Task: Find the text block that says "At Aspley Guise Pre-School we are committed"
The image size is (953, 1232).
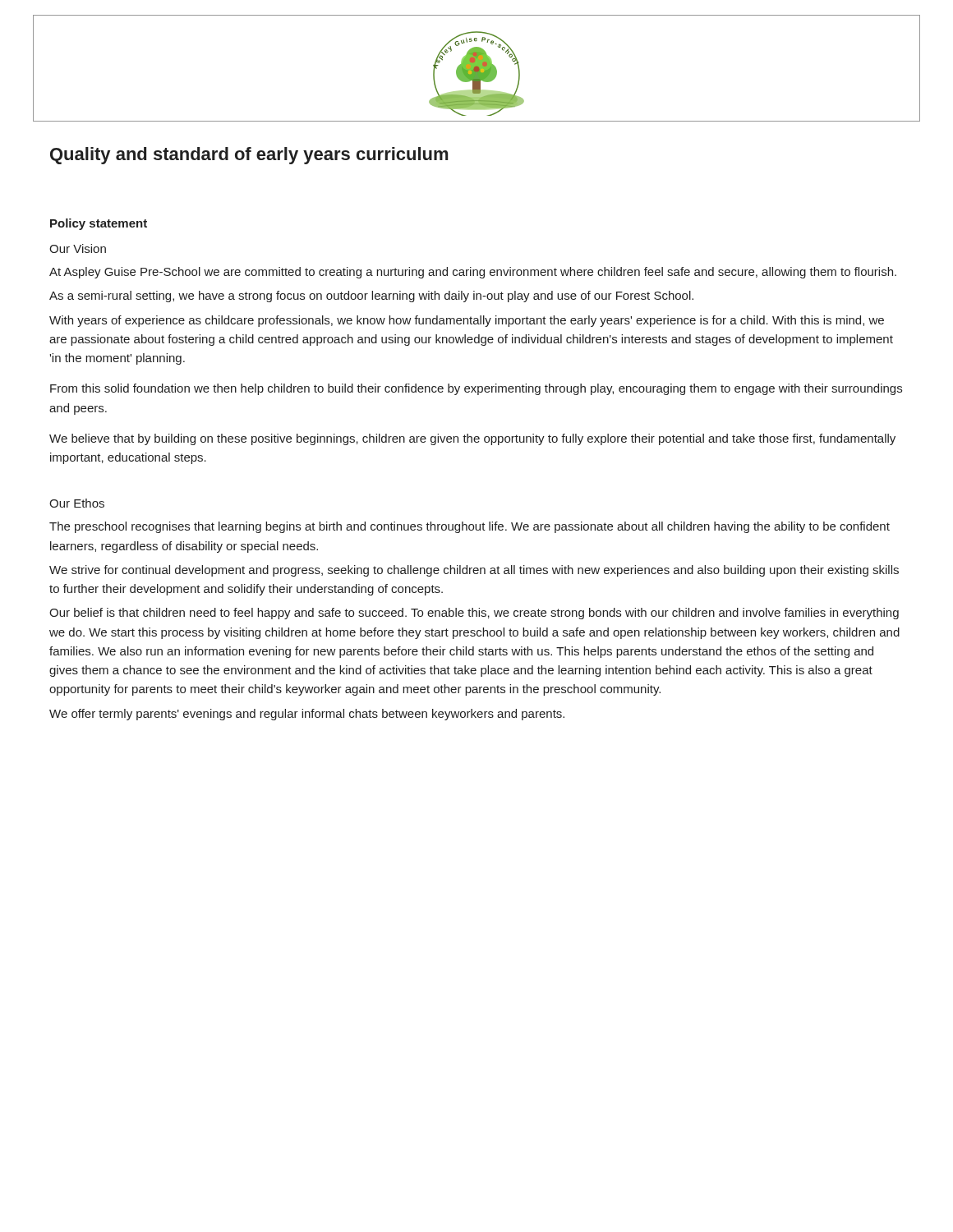Action: coord(473,271)
